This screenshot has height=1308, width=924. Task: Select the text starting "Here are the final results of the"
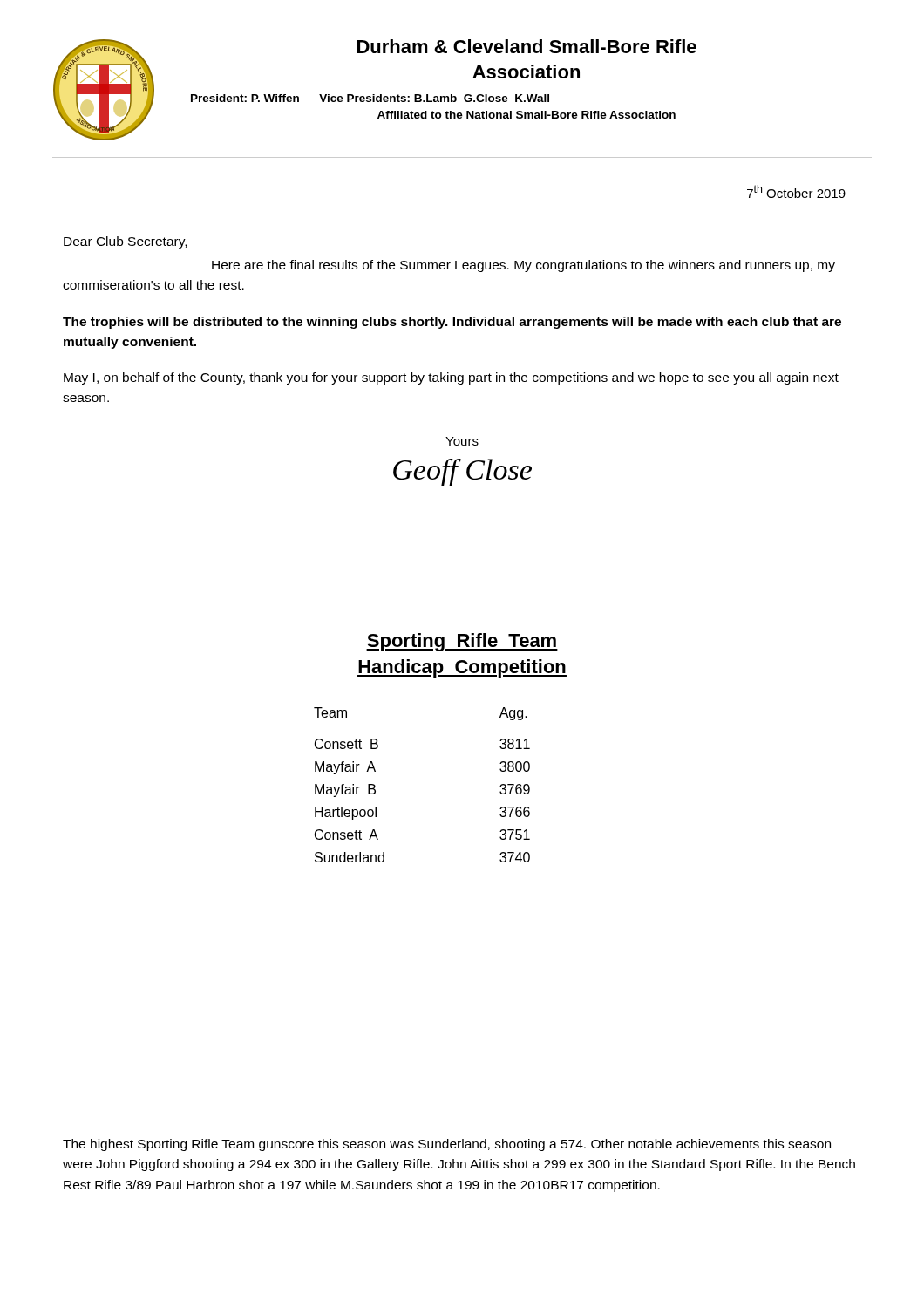[x=449, y=275]
